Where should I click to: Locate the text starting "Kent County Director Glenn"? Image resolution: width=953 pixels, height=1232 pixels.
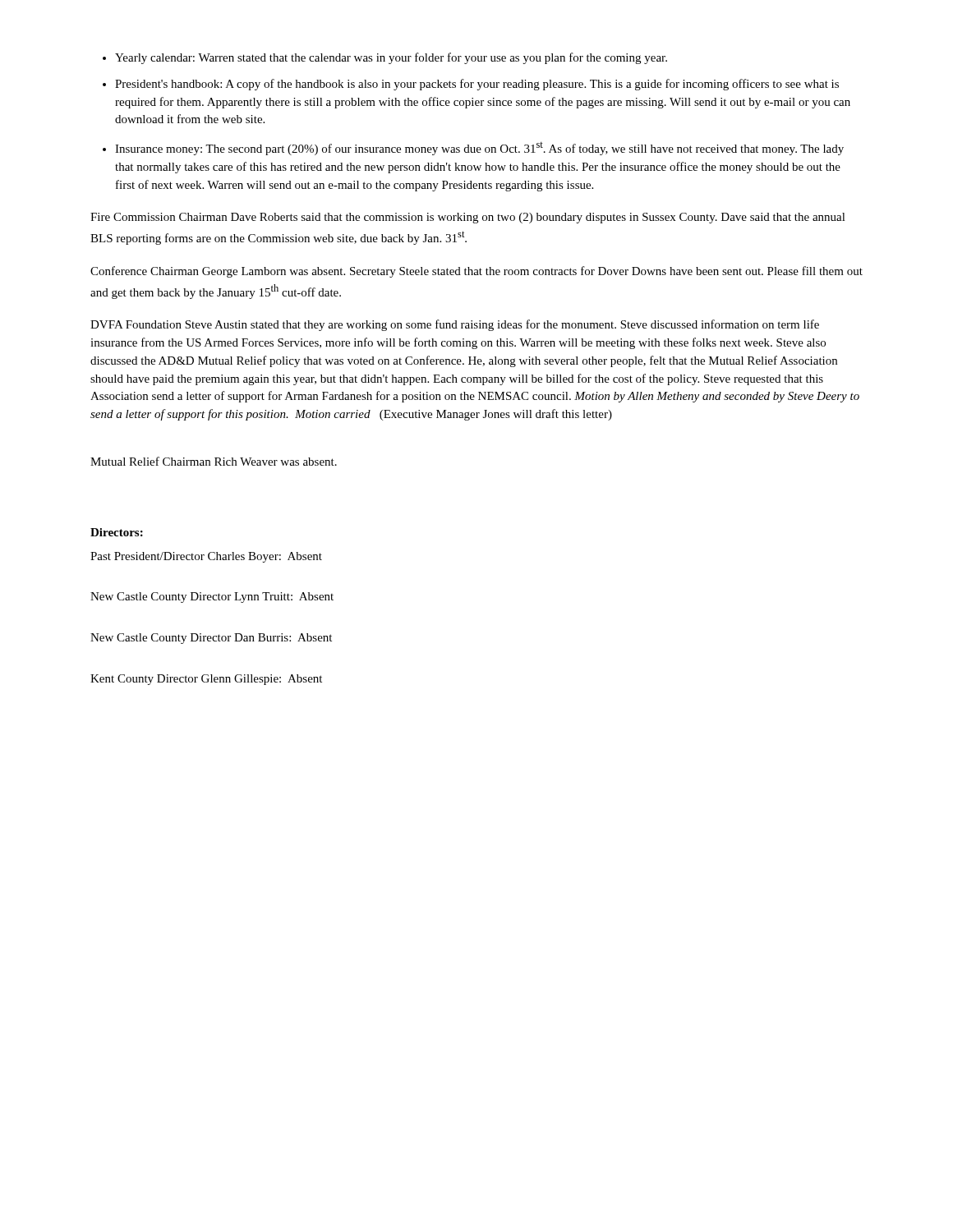[206, 678]
